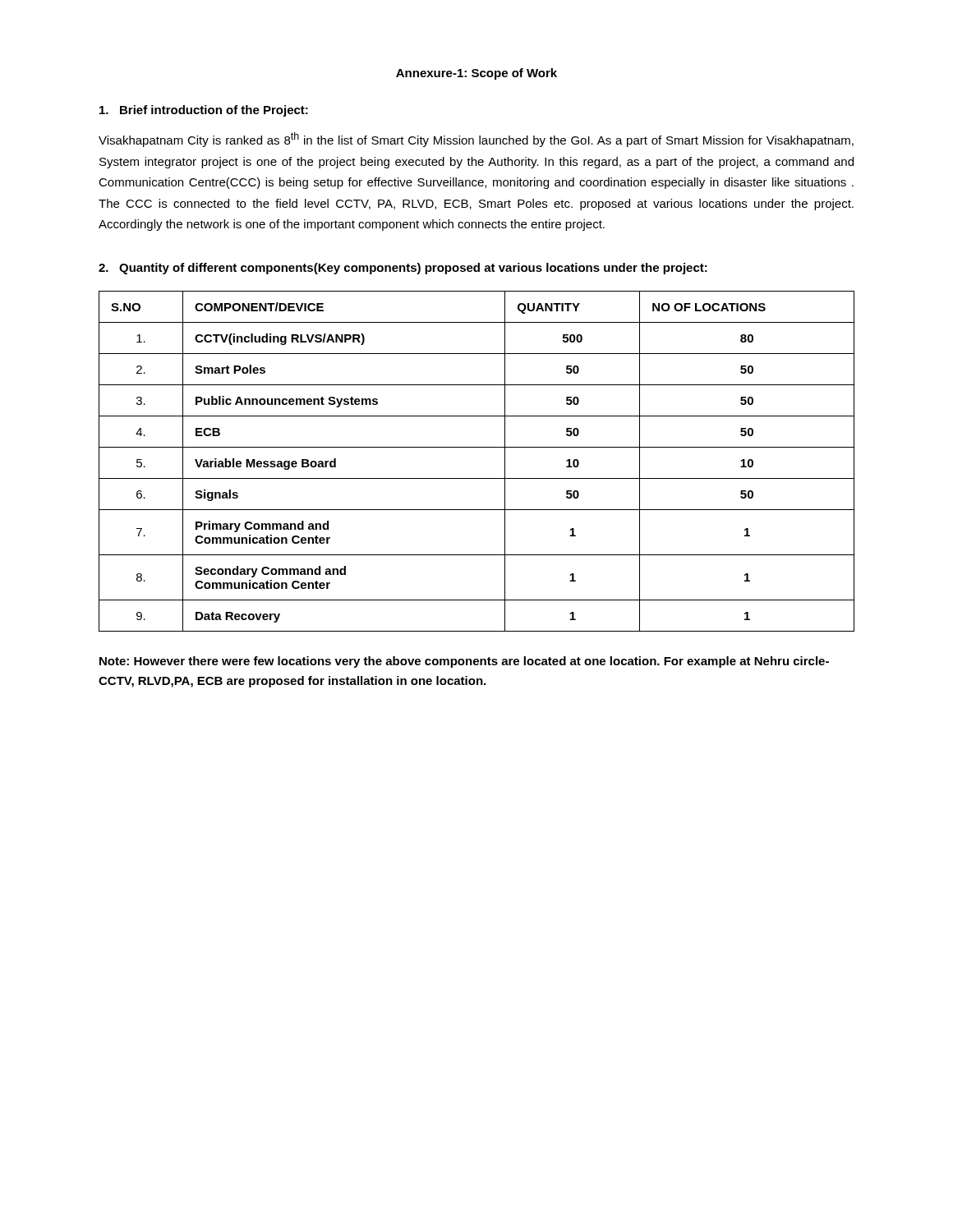Locate a table
This screenshot has width=953, height=1232.
pyautogui.click(x=476, y=461)
